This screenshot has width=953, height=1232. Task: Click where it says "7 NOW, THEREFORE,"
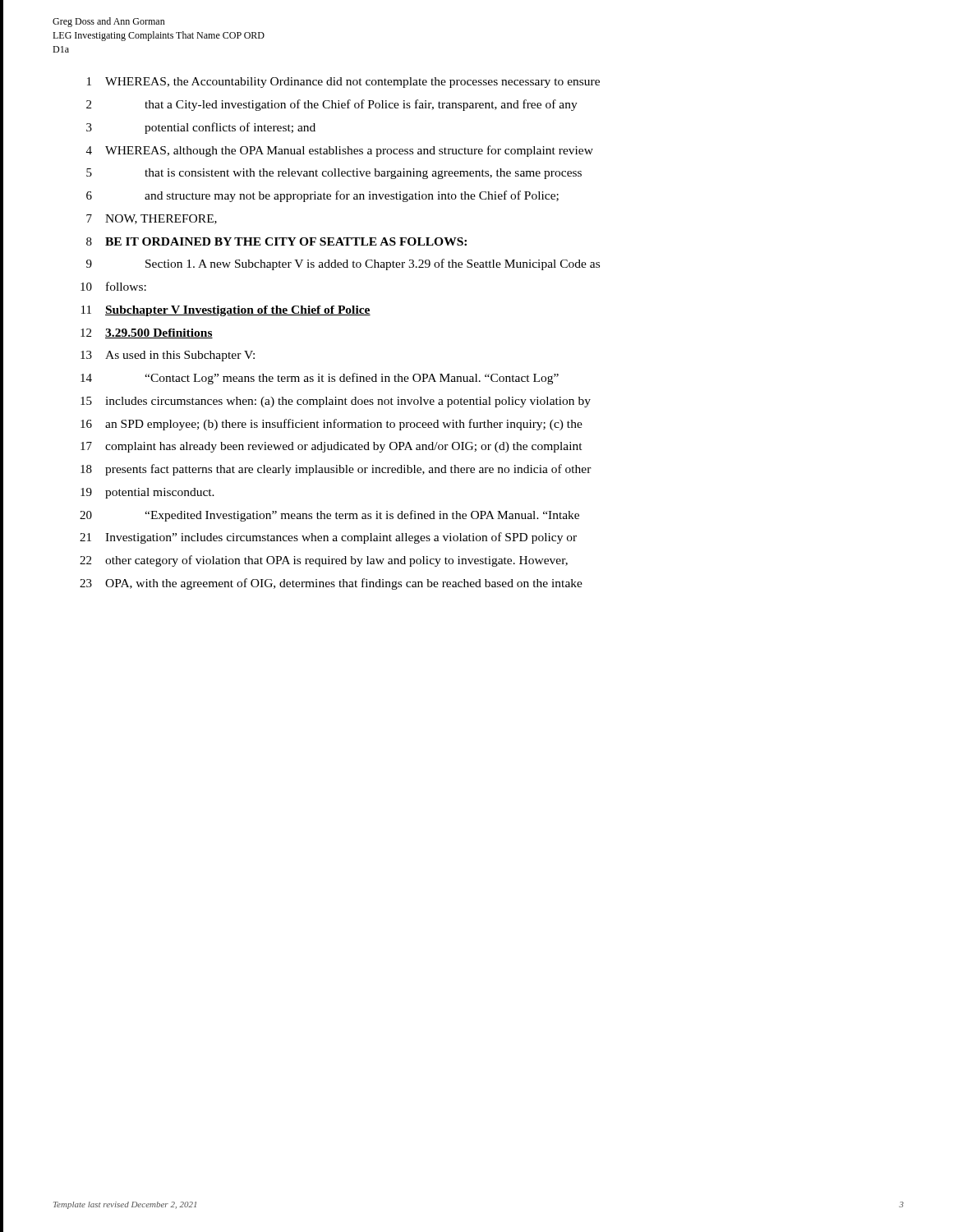pos(152,219)
